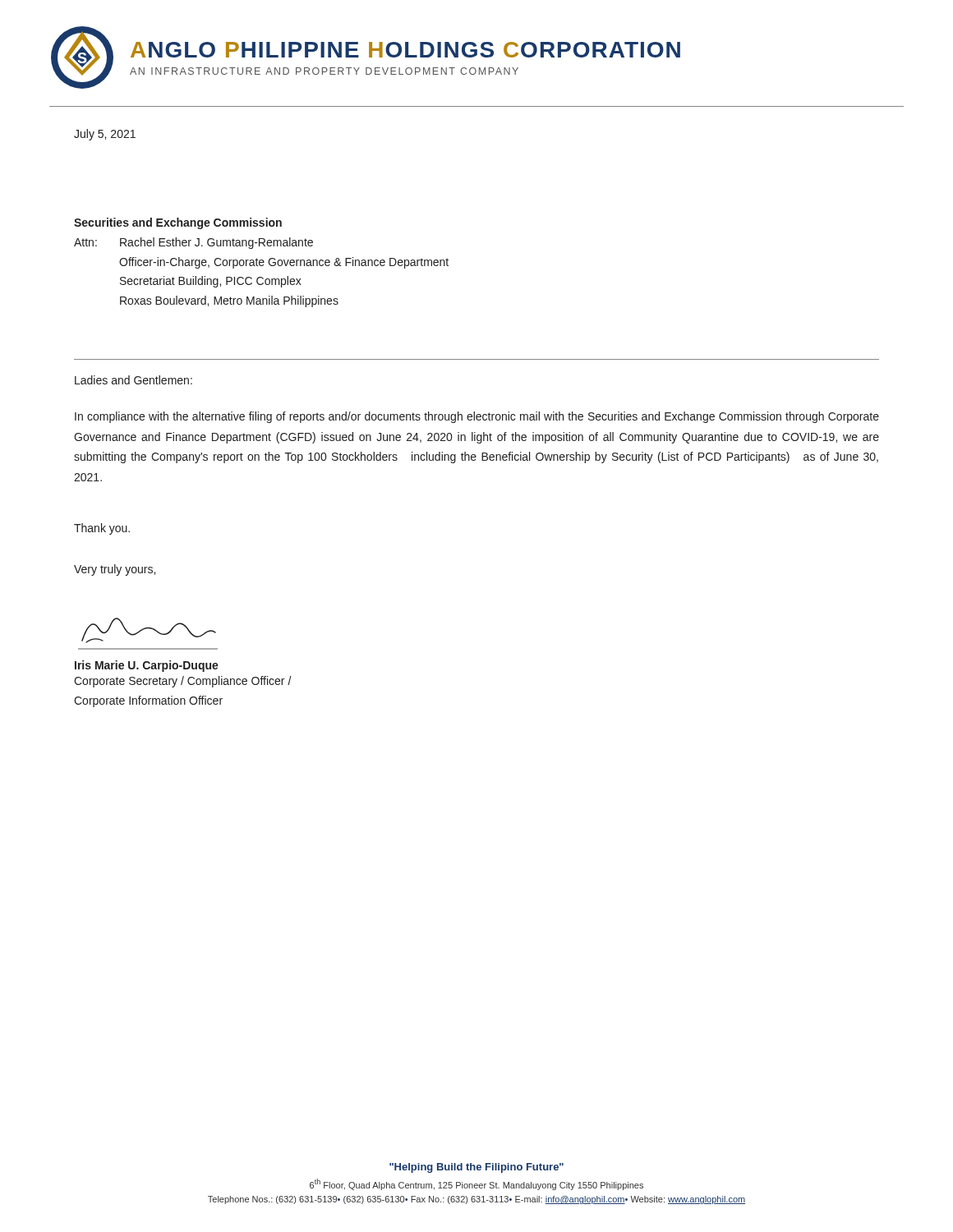Find the text starting "Ladies and Gentlemen:"
Viewport: 953px width, 1232px height.
[x=133, y=380]
